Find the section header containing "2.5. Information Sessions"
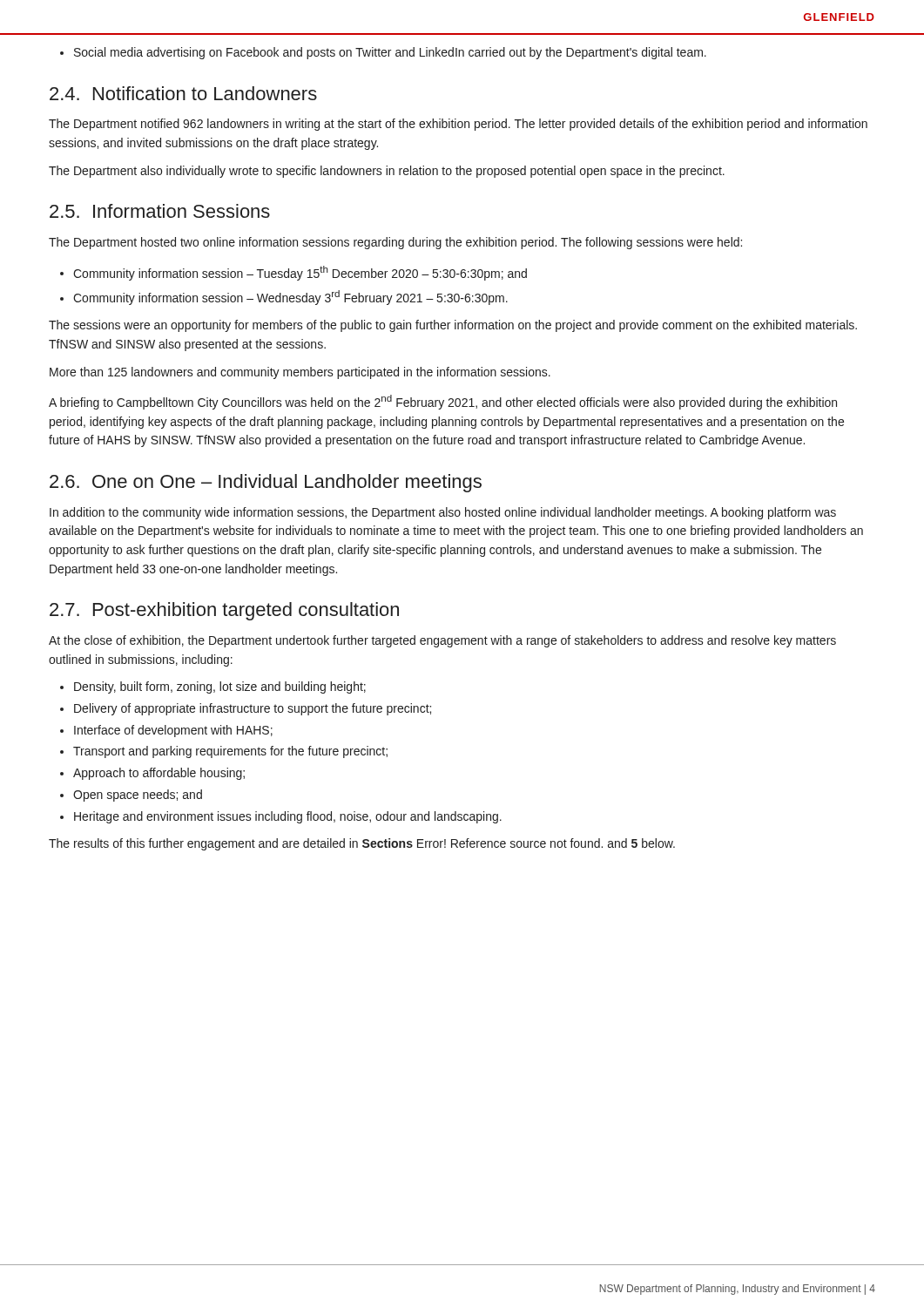The image size is (924, 1307). (160, 212)
